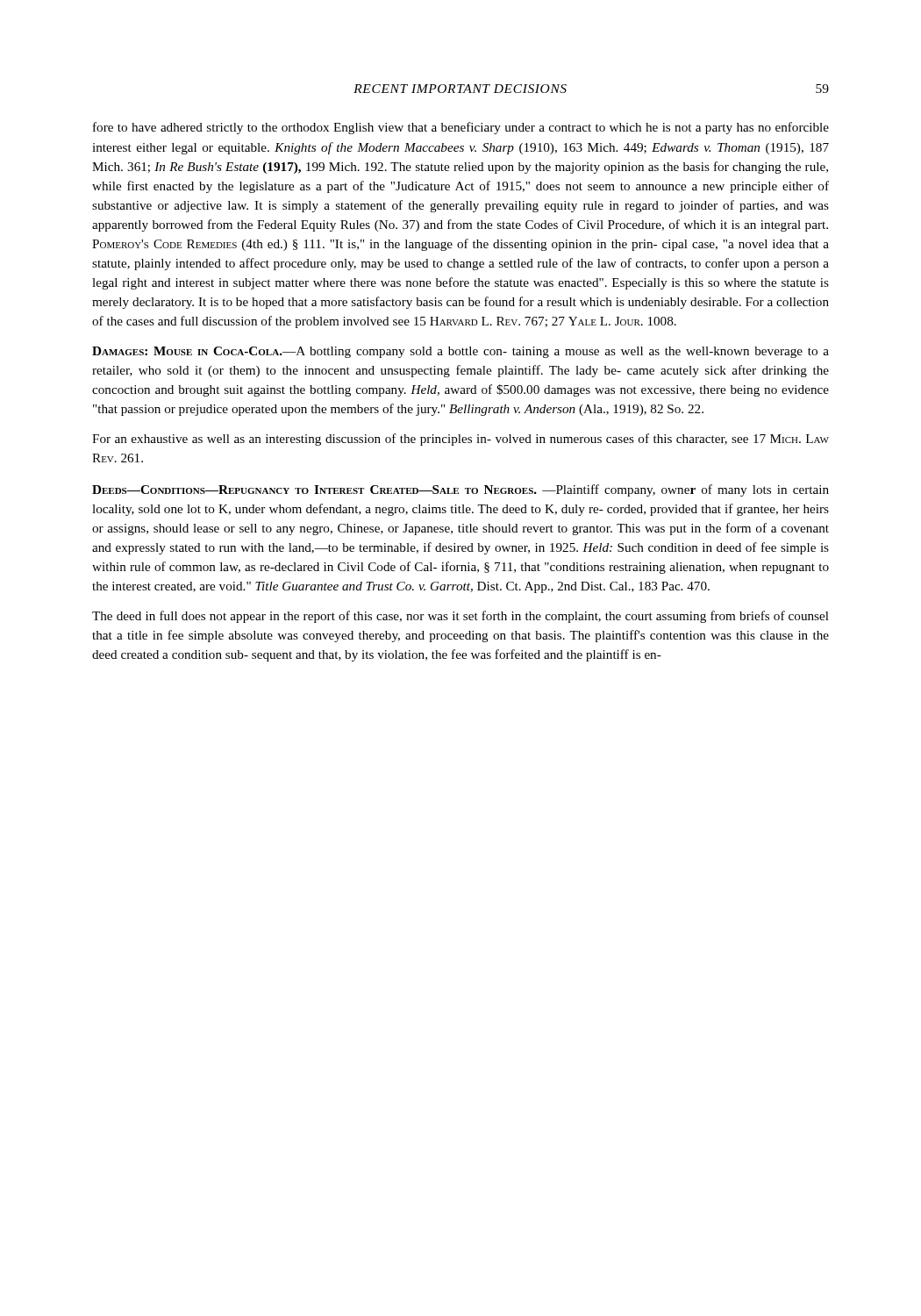Navigate to the region starting "Damages: Mouse in"
Viewport: 921px width, 1316px height.
tap(460, 379)
